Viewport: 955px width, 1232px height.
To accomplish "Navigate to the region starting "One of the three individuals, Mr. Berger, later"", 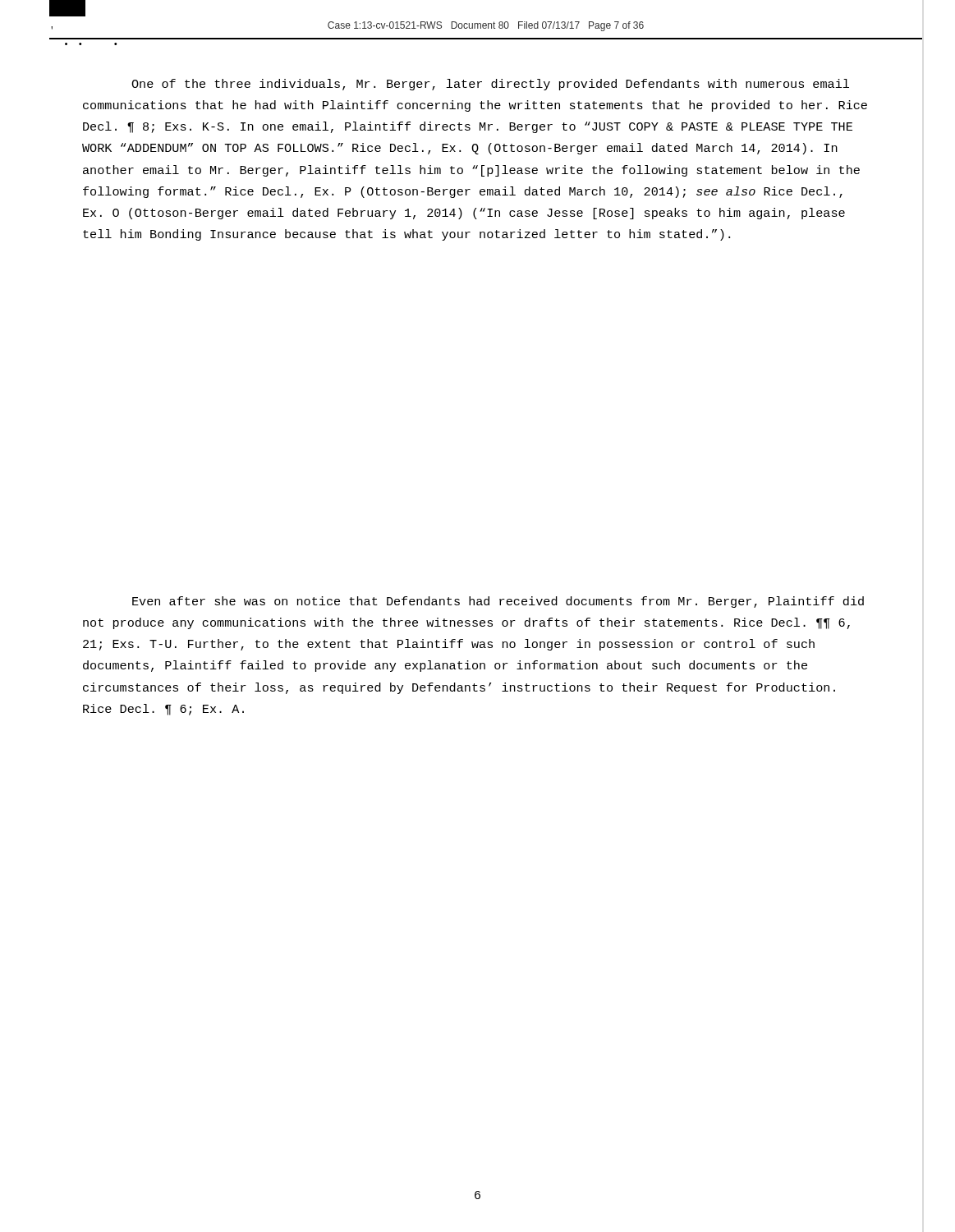I will (478, 160).
